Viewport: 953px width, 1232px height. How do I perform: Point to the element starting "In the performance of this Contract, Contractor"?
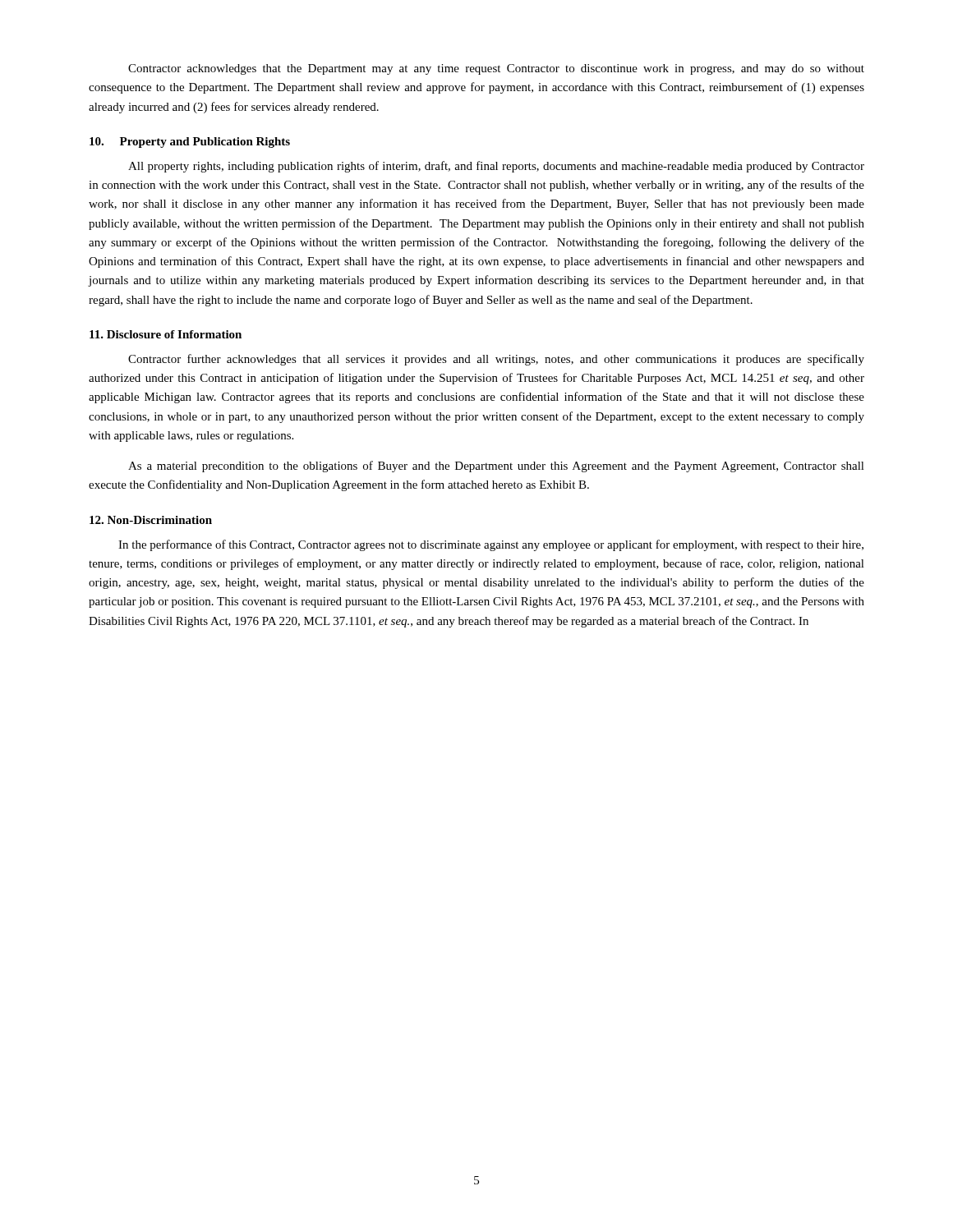point(476,582)
